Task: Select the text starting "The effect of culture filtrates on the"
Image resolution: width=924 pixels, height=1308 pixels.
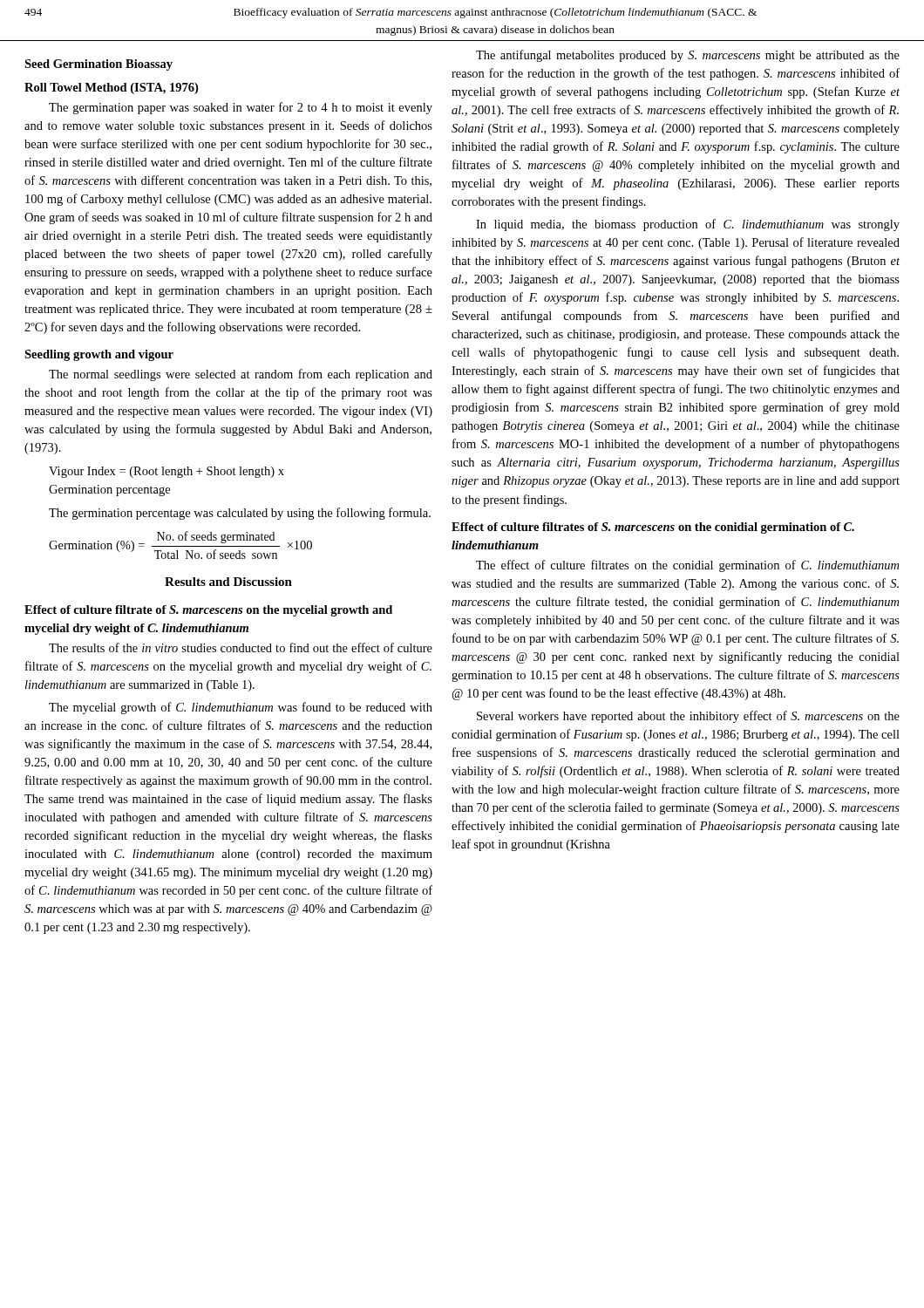Action: [676, 629]
